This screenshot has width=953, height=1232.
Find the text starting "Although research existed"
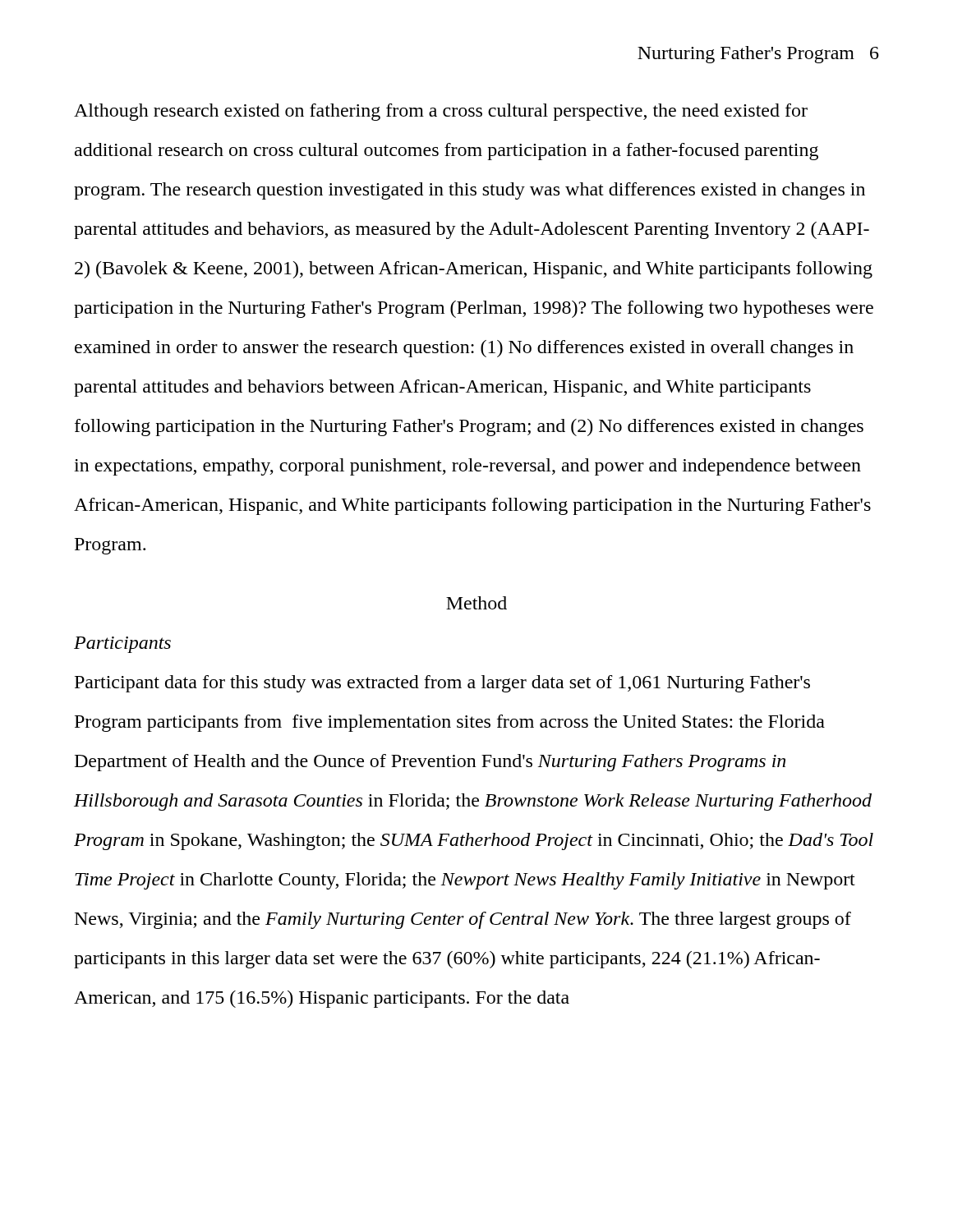441,112
